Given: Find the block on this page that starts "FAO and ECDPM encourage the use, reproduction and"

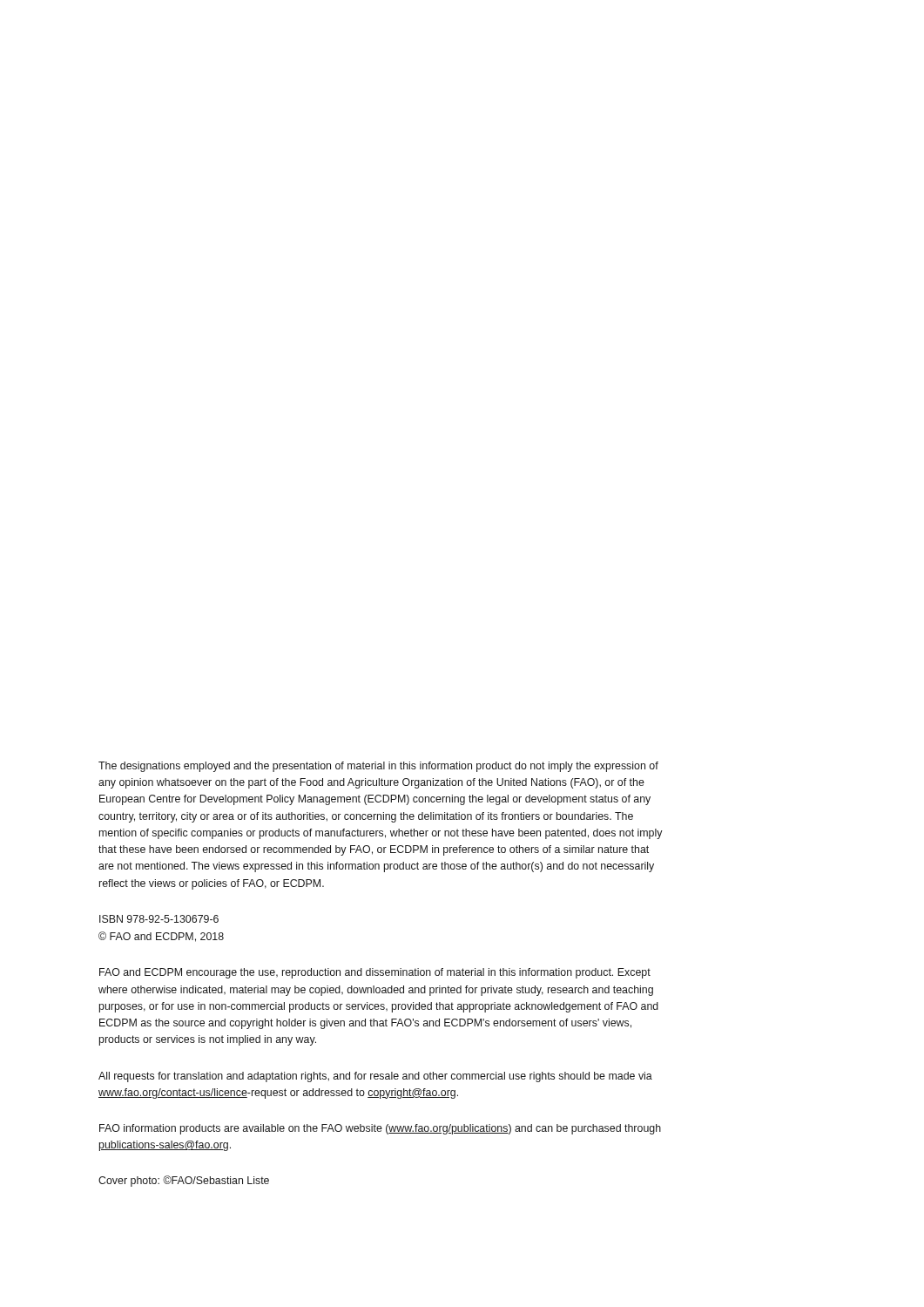Looking at the screenshot, I should tap(379, 1006).
